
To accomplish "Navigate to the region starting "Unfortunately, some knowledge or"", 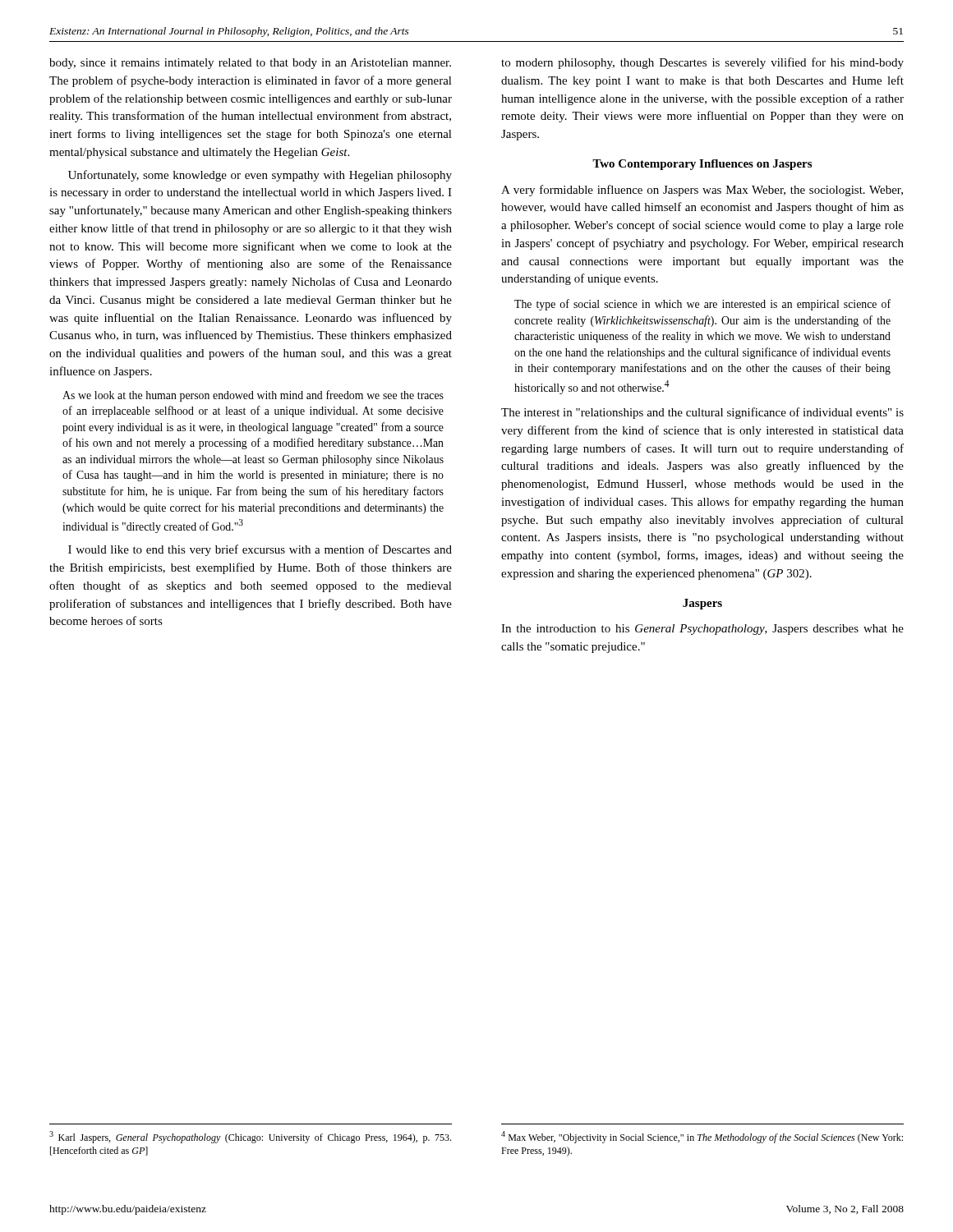I will coord(251,274).
